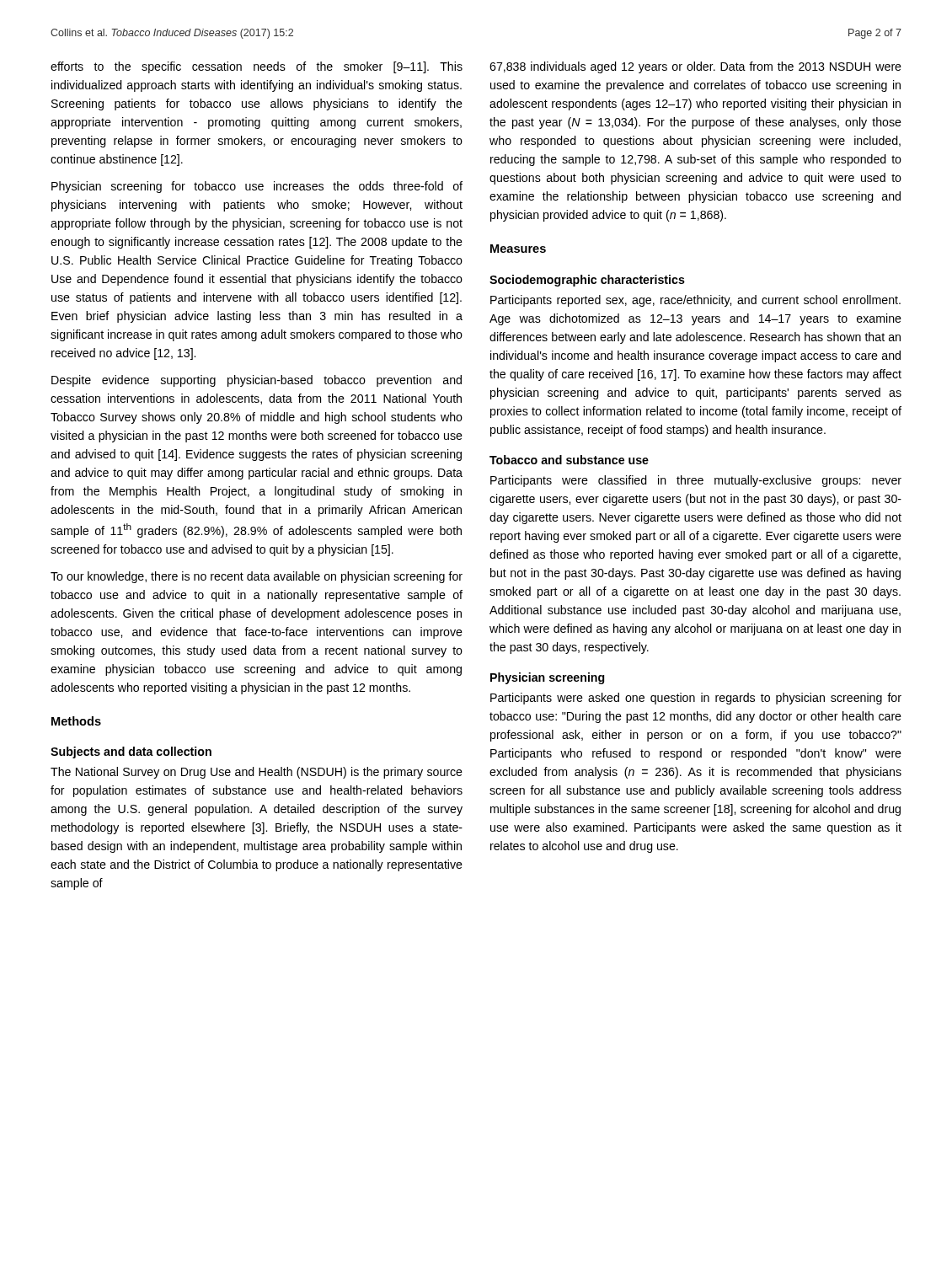This screenshot has width=952, height=1264.
Task: Locate the element starting "67,838 individuals aged 12 years or older."
Action: [x=695, y=141]
